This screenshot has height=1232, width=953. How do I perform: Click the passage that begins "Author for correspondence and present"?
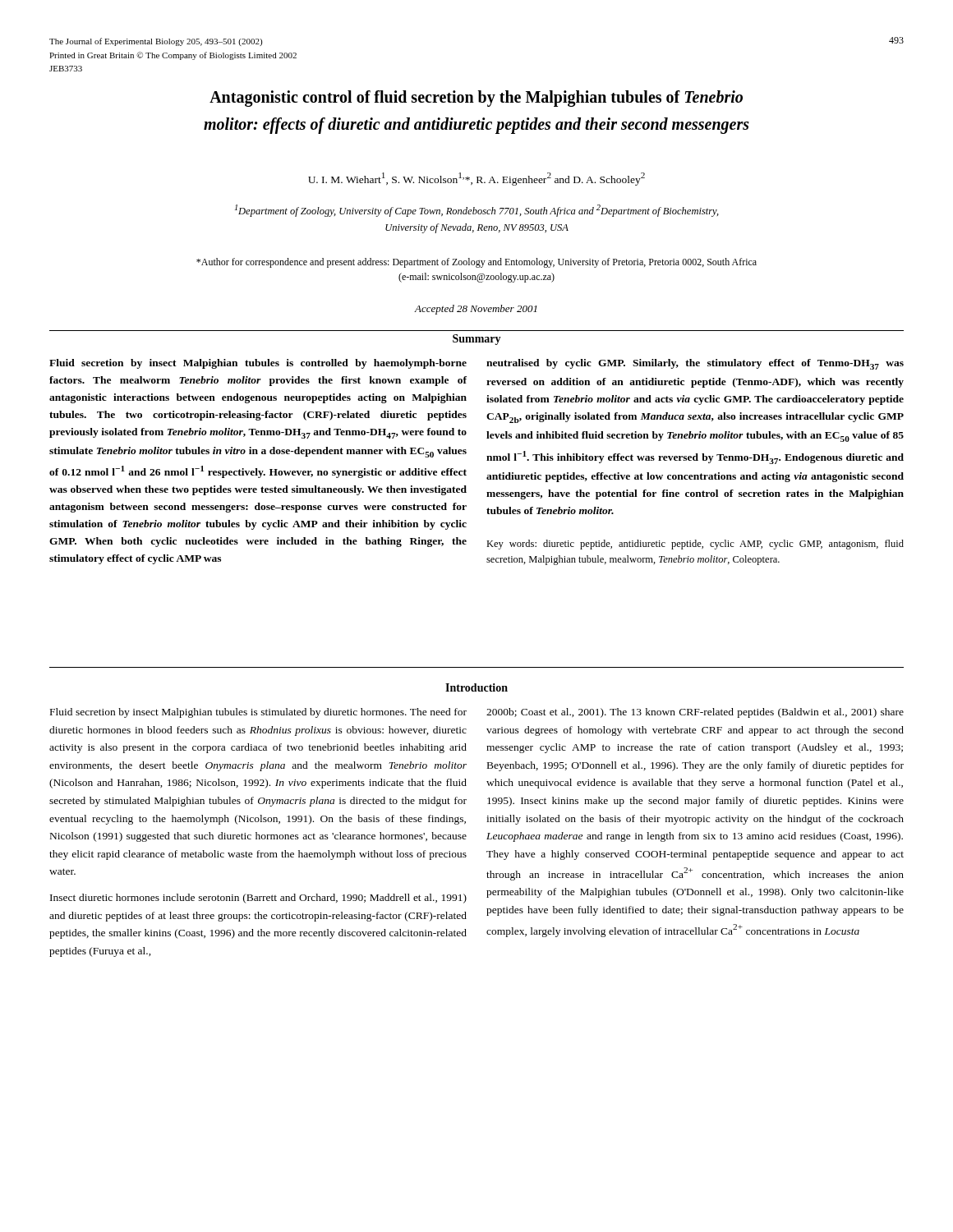[x=476, y=269]
